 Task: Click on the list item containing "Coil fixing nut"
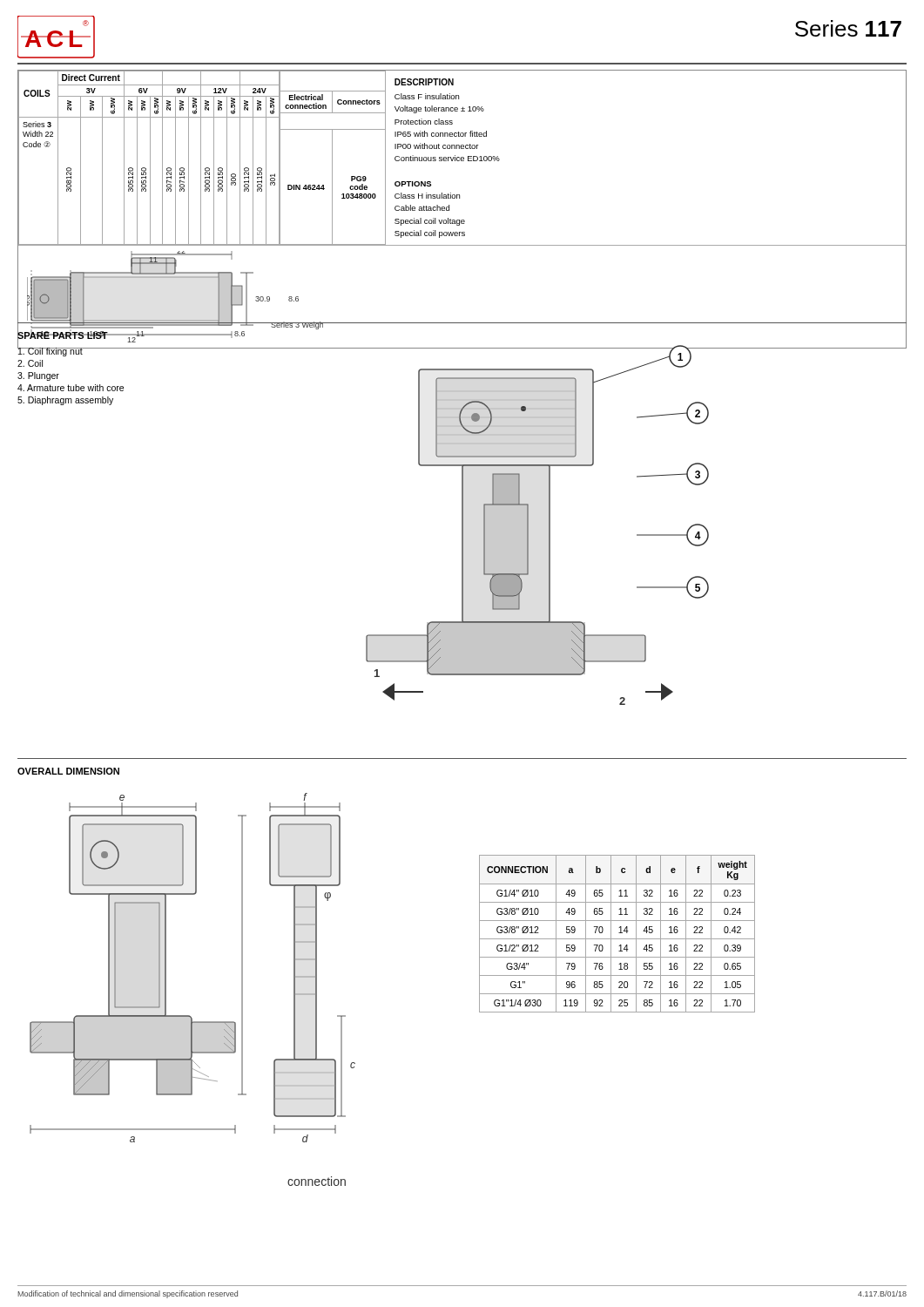[x=50, y=351]
